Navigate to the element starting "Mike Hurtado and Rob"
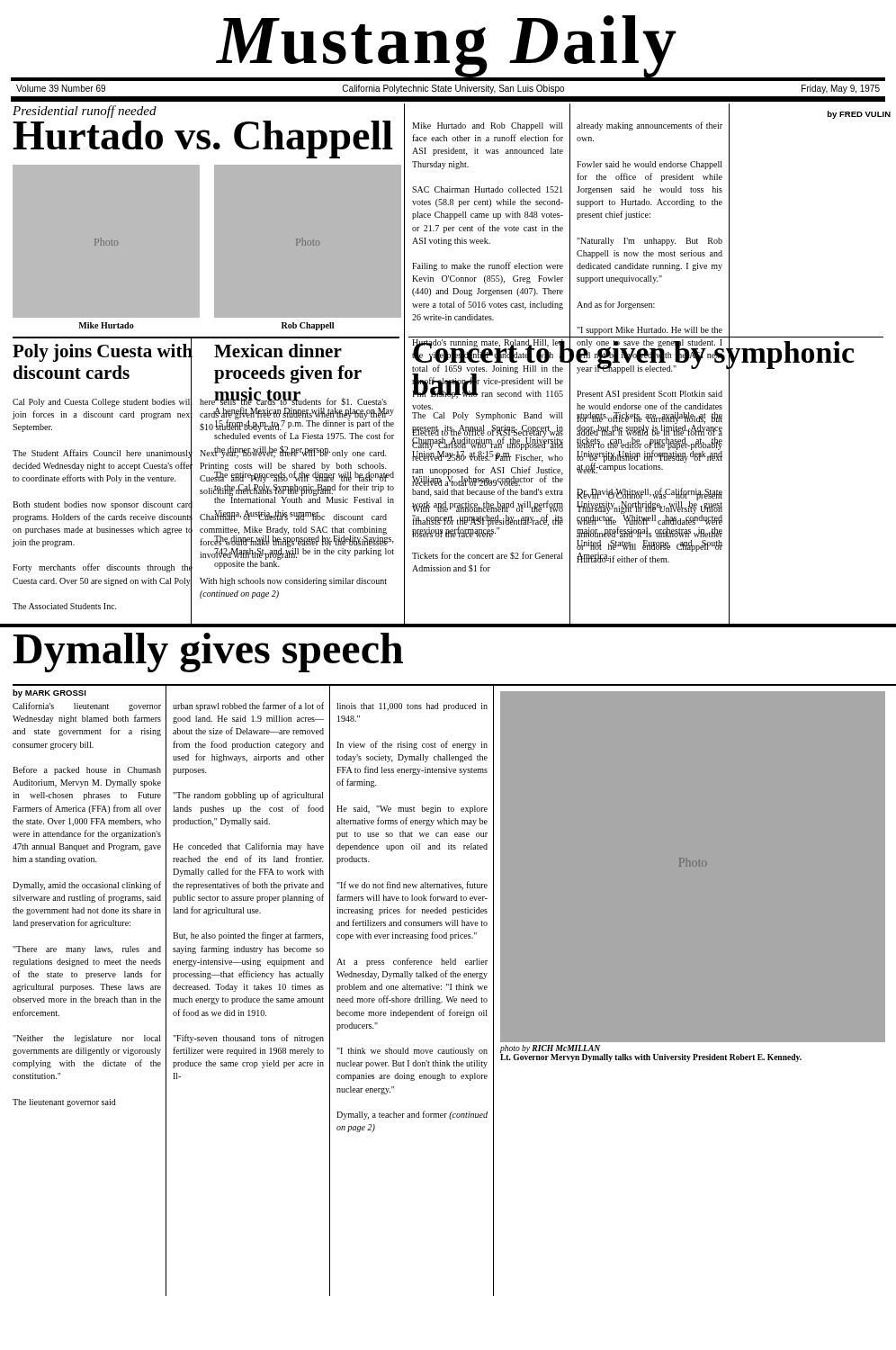896x1350 pixels. pos(488,330)
